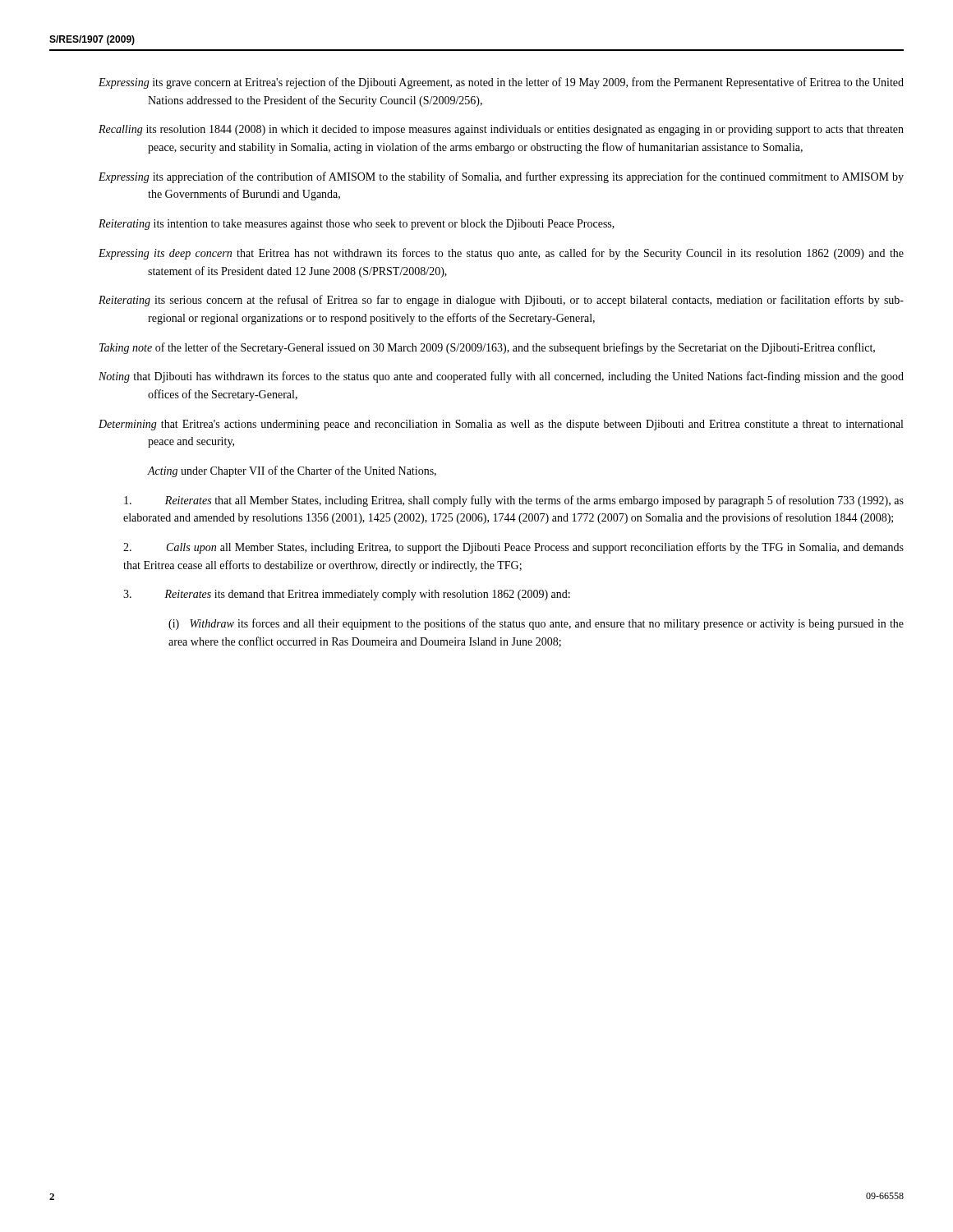Navigate to the block starting "(i) Withdraw its forces and all their equipment"
The height and width of the screenshot is (1232, 953).
click(x=536, y=633)
